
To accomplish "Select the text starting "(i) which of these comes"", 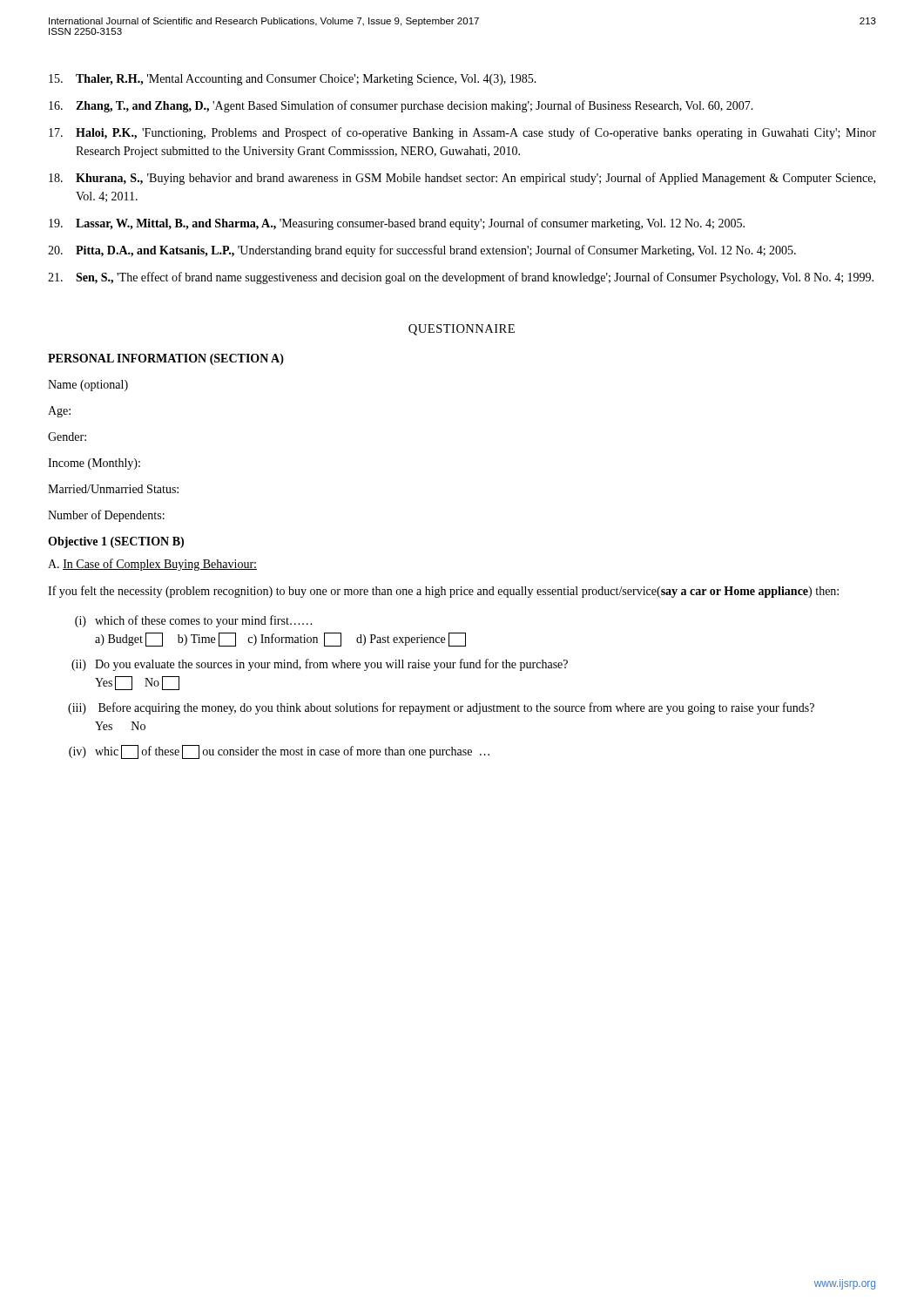I will coord(462,630).
